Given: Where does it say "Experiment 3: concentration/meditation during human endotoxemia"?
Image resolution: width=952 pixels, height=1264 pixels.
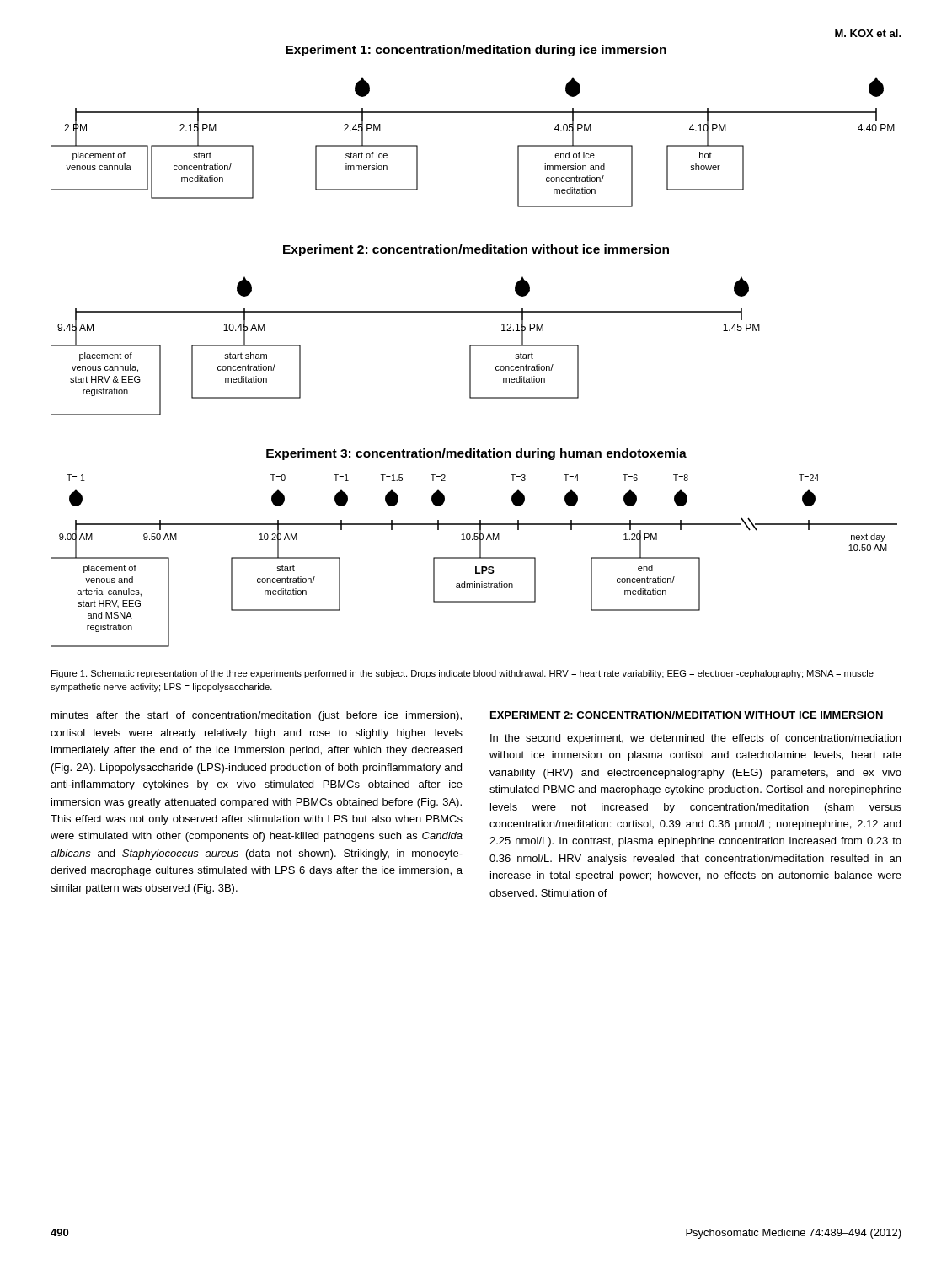Looking at the screenshot, I should (x=476, y=453).
